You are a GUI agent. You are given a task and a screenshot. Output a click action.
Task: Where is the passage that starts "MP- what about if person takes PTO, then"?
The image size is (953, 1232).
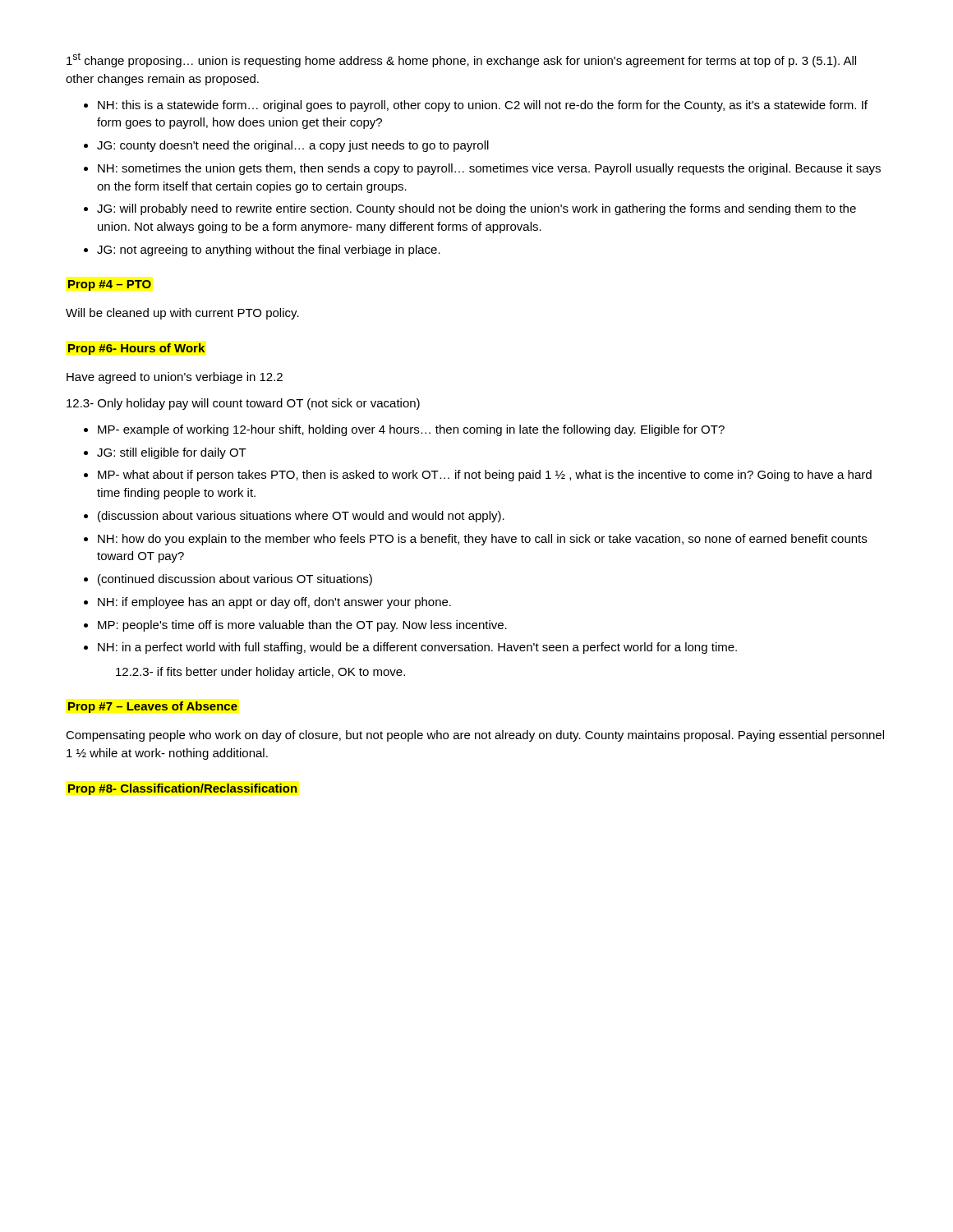pos(485,483)
